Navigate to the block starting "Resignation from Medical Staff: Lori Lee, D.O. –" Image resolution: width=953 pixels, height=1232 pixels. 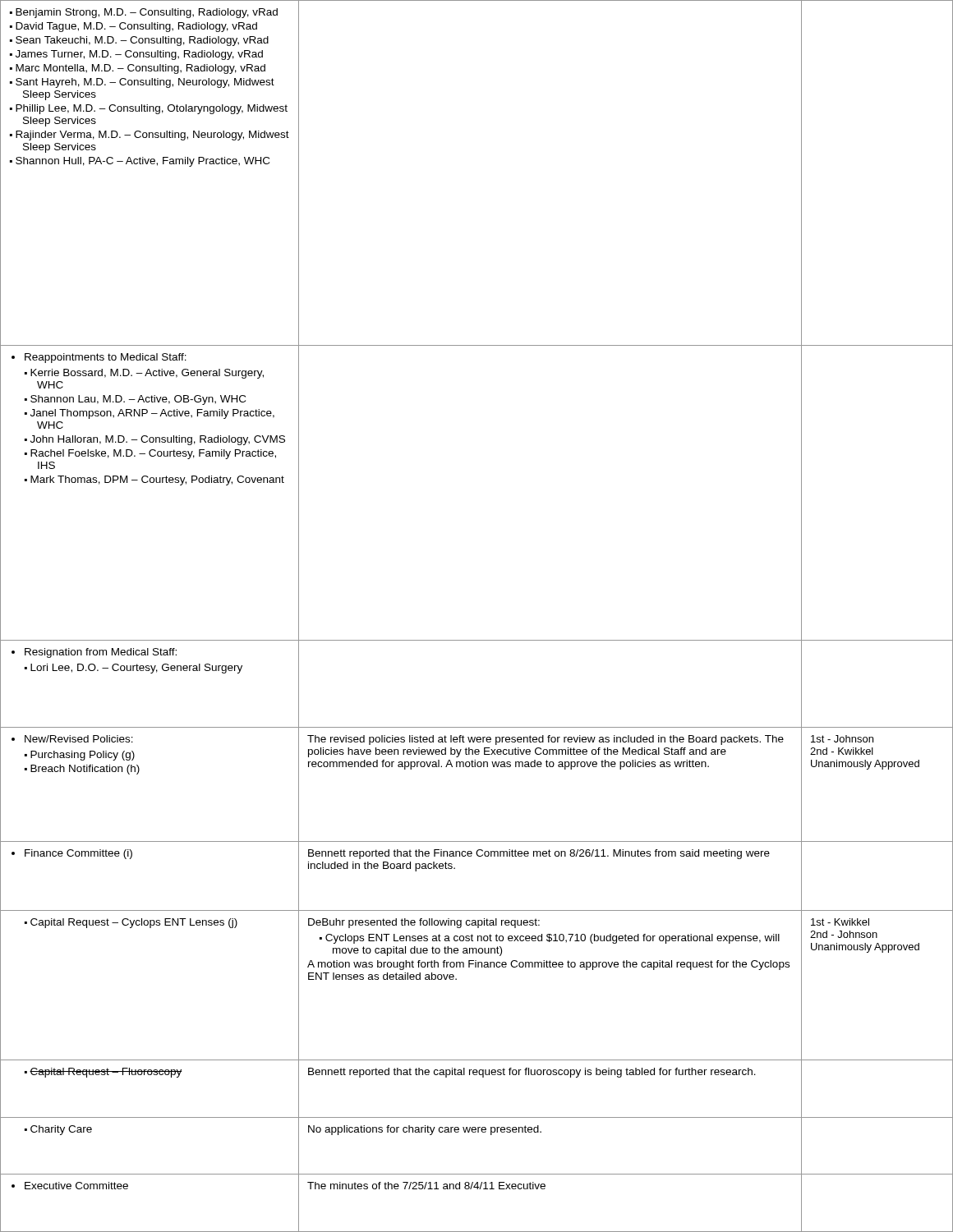click(x=150, y=659)
